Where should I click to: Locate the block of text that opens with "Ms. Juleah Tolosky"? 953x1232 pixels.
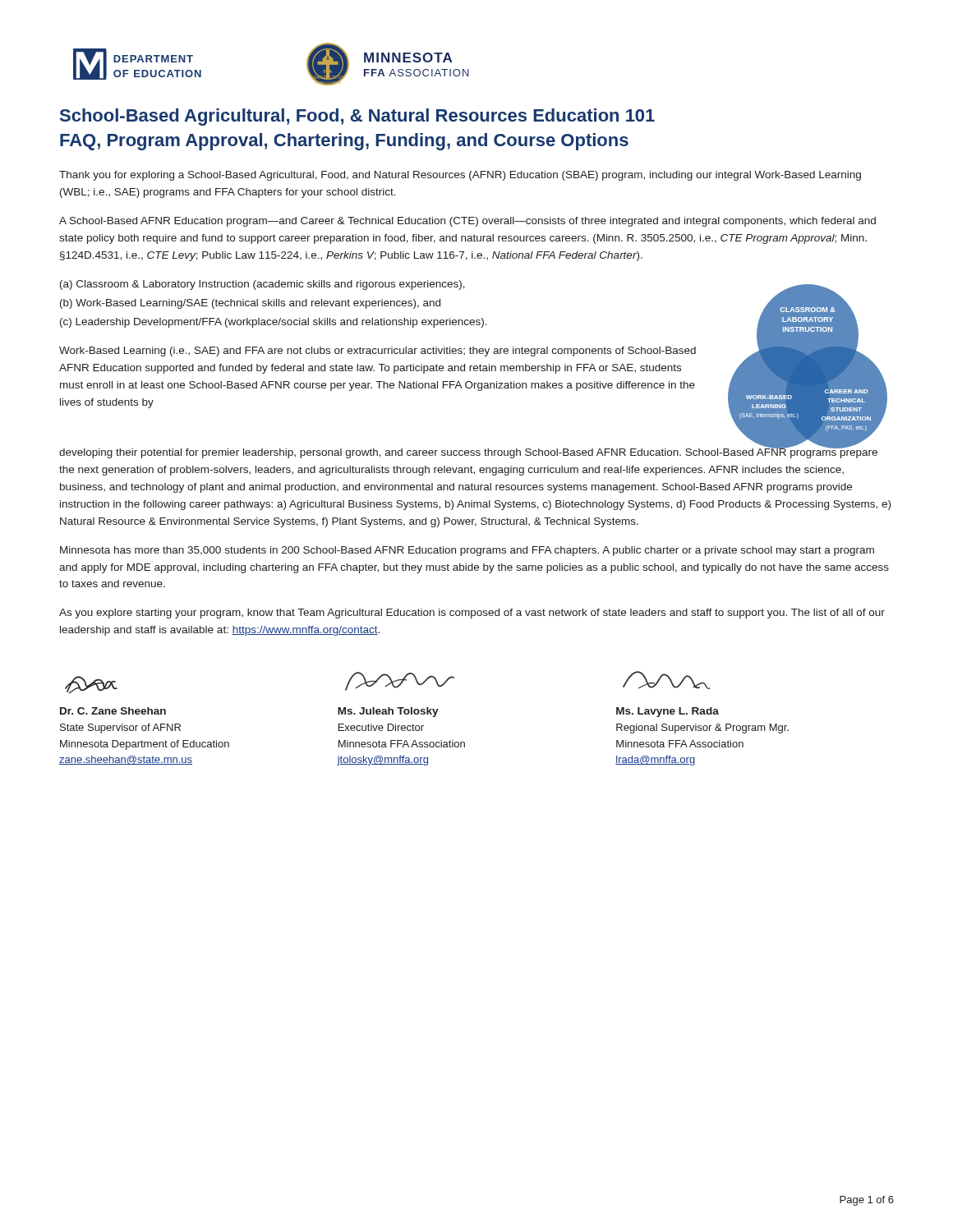400,681
